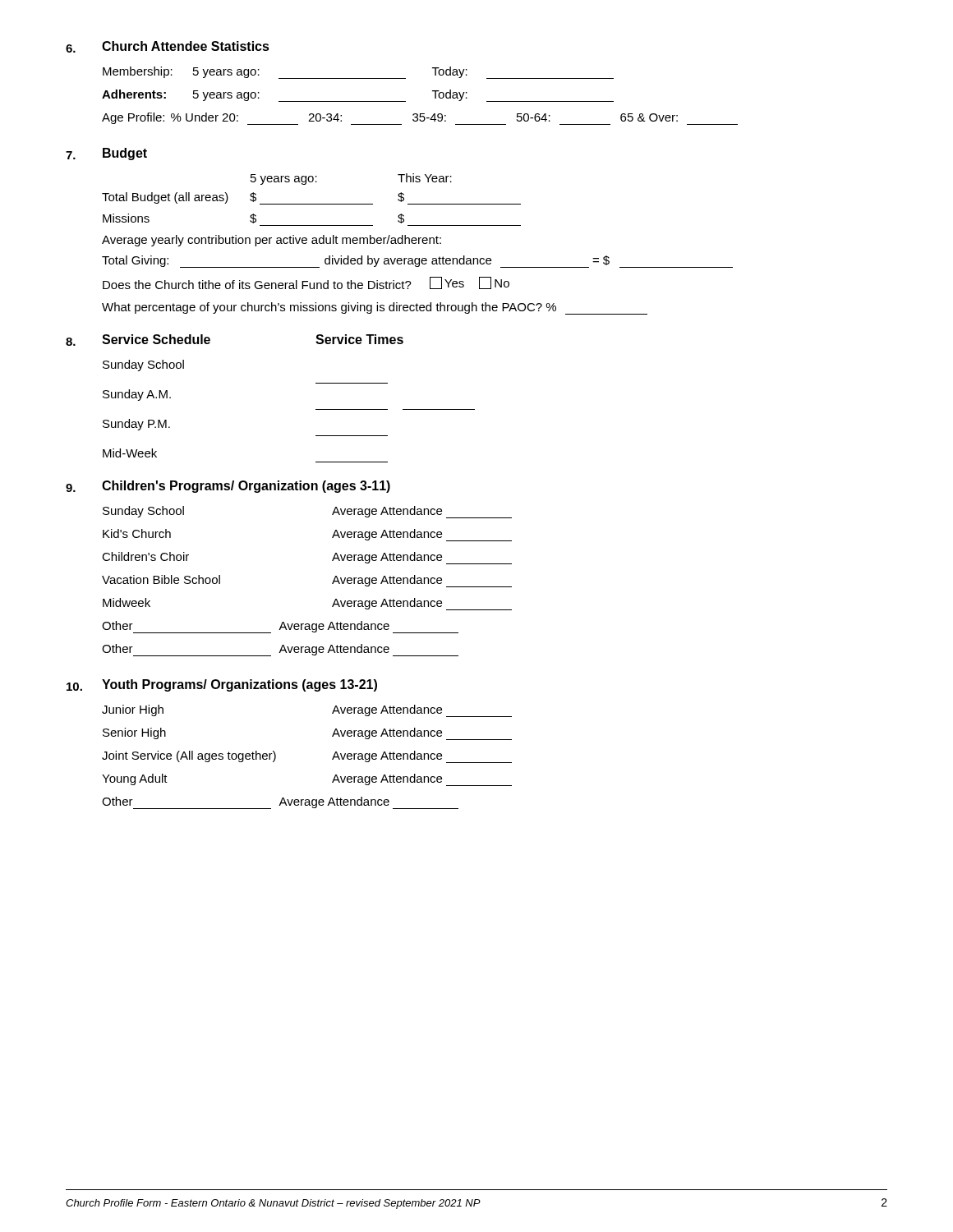The width and height of the screenshot is (953, 1232).
Task: Select the text with the text "Sunday A.M."
Action: click(137, 395)
